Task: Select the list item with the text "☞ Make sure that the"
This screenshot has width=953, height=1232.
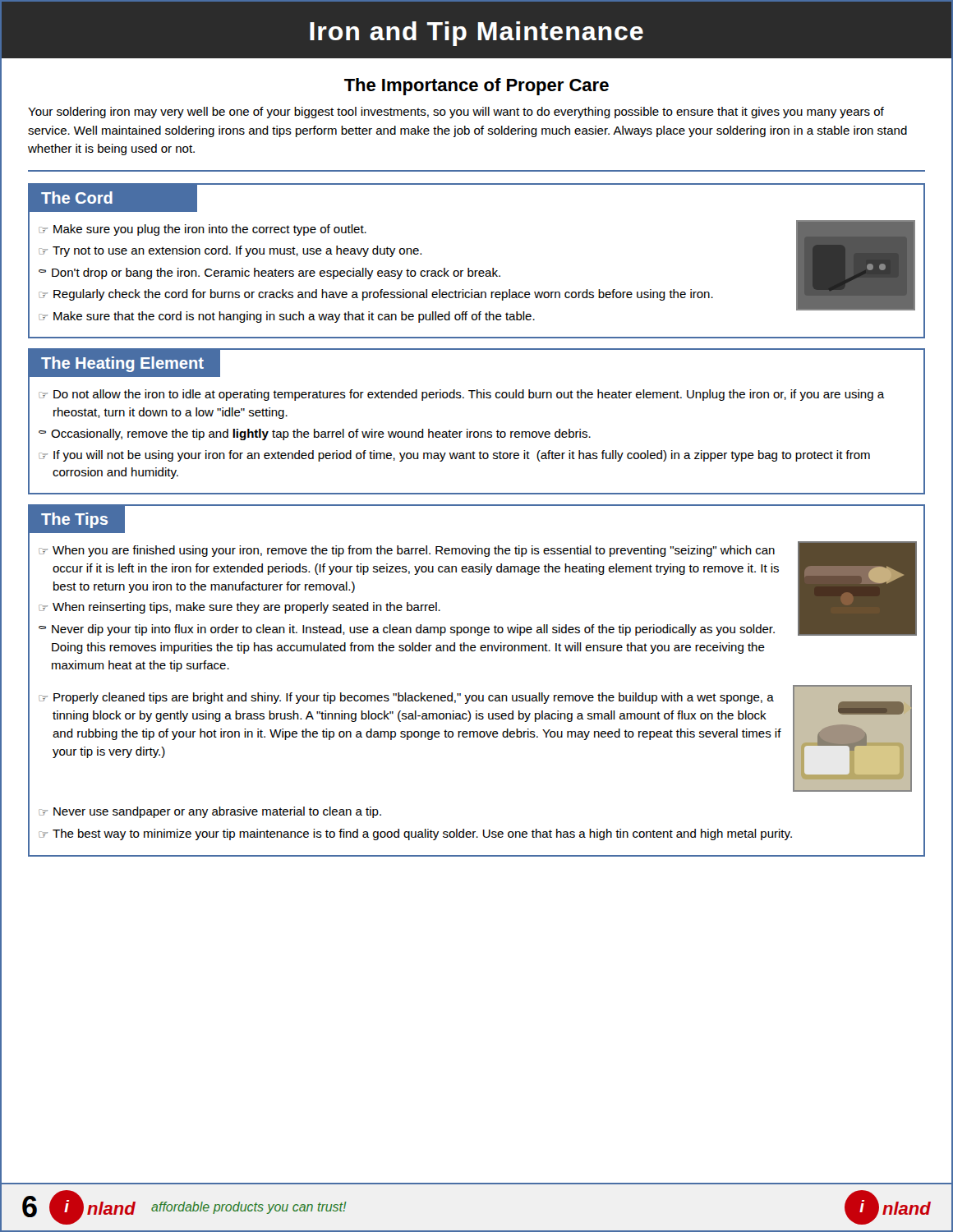Action: tap(287, 316)
